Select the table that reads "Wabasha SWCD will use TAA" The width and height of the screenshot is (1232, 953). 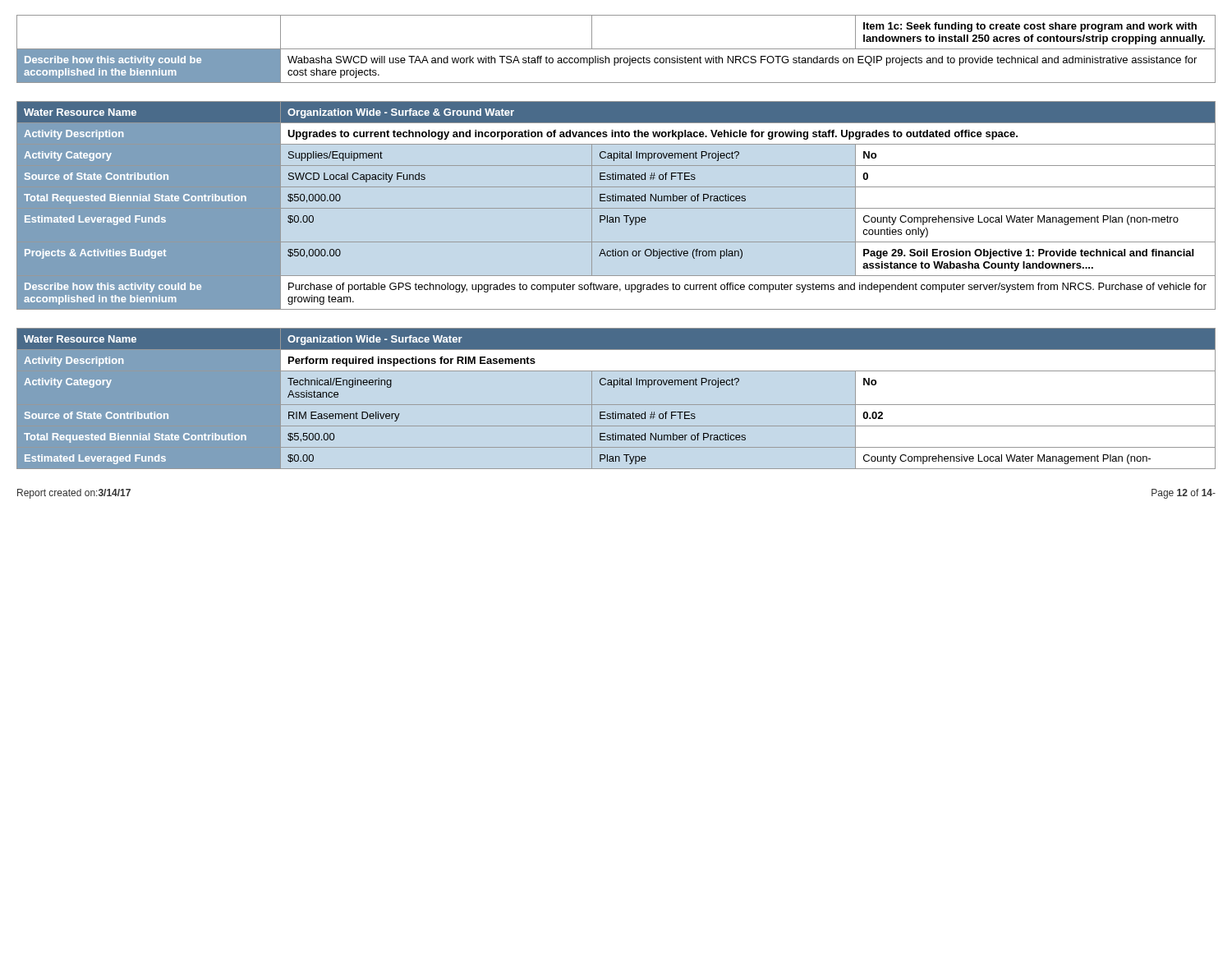coord(616,49)
